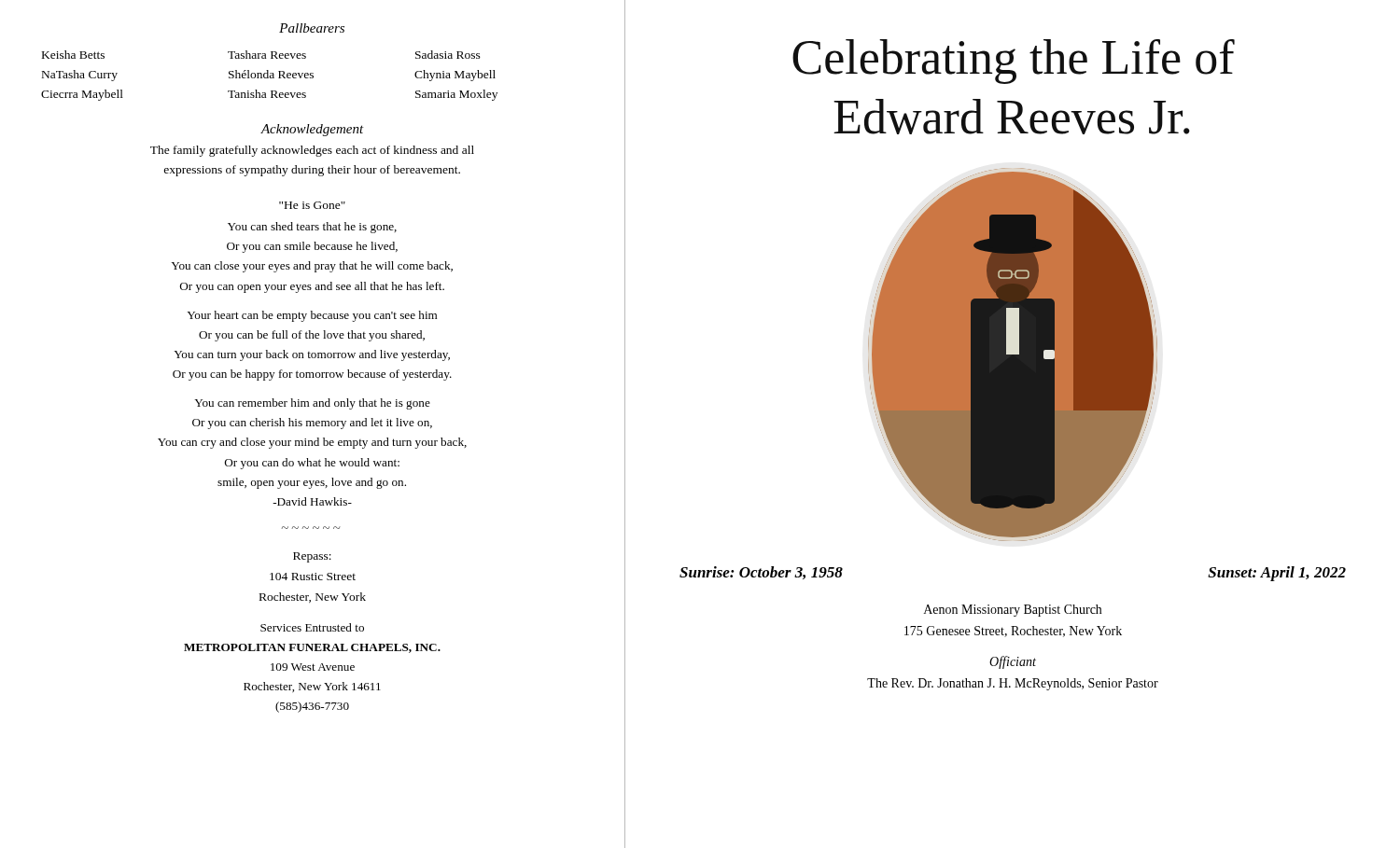The image size is (1400, 848).
Task: Point to the block beginning "Aenon Missionary Baptist Church"
Action: (x=1013, y=620)
